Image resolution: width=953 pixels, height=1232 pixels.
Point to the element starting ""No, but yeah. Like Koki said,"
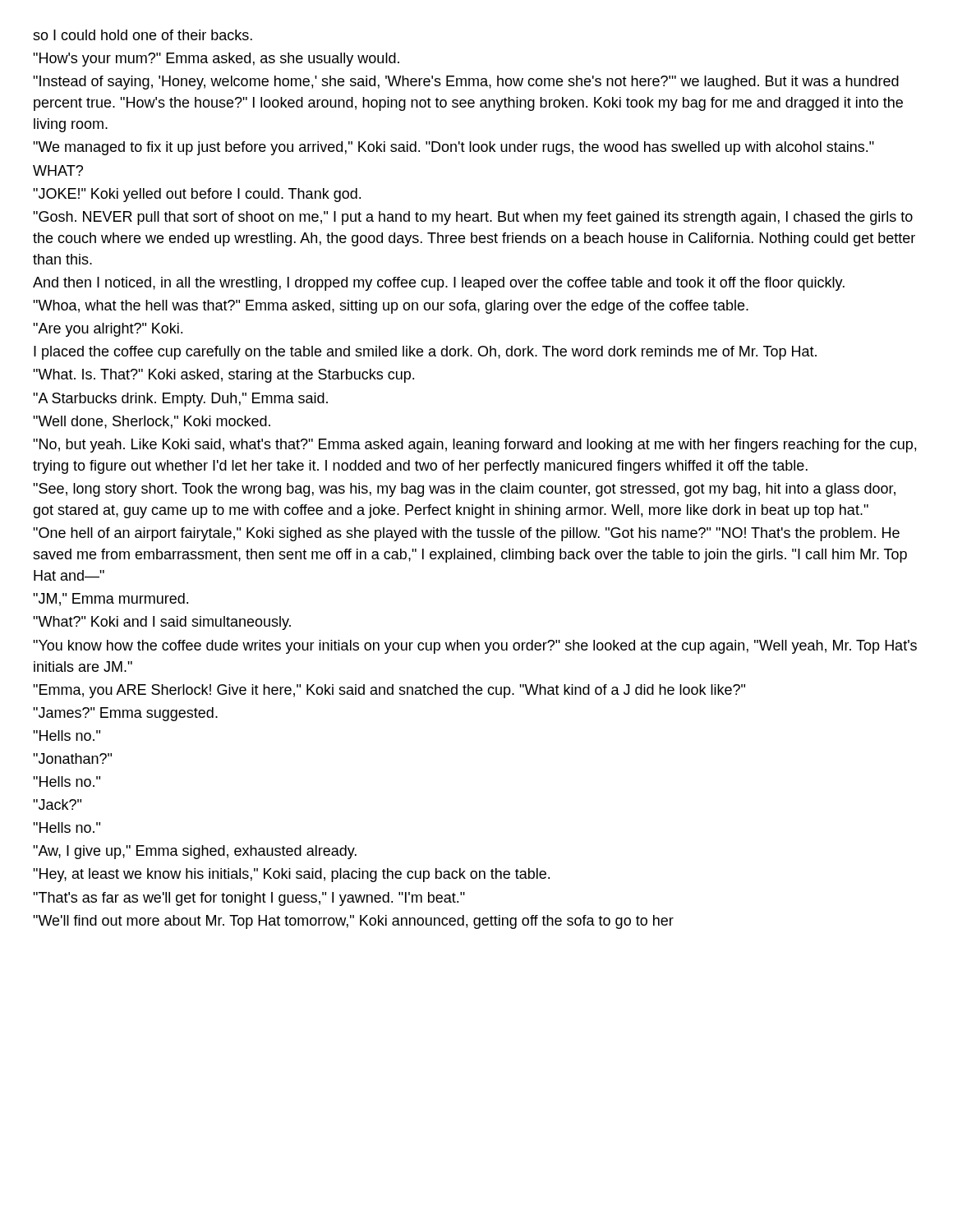click(x=475, y=455)
